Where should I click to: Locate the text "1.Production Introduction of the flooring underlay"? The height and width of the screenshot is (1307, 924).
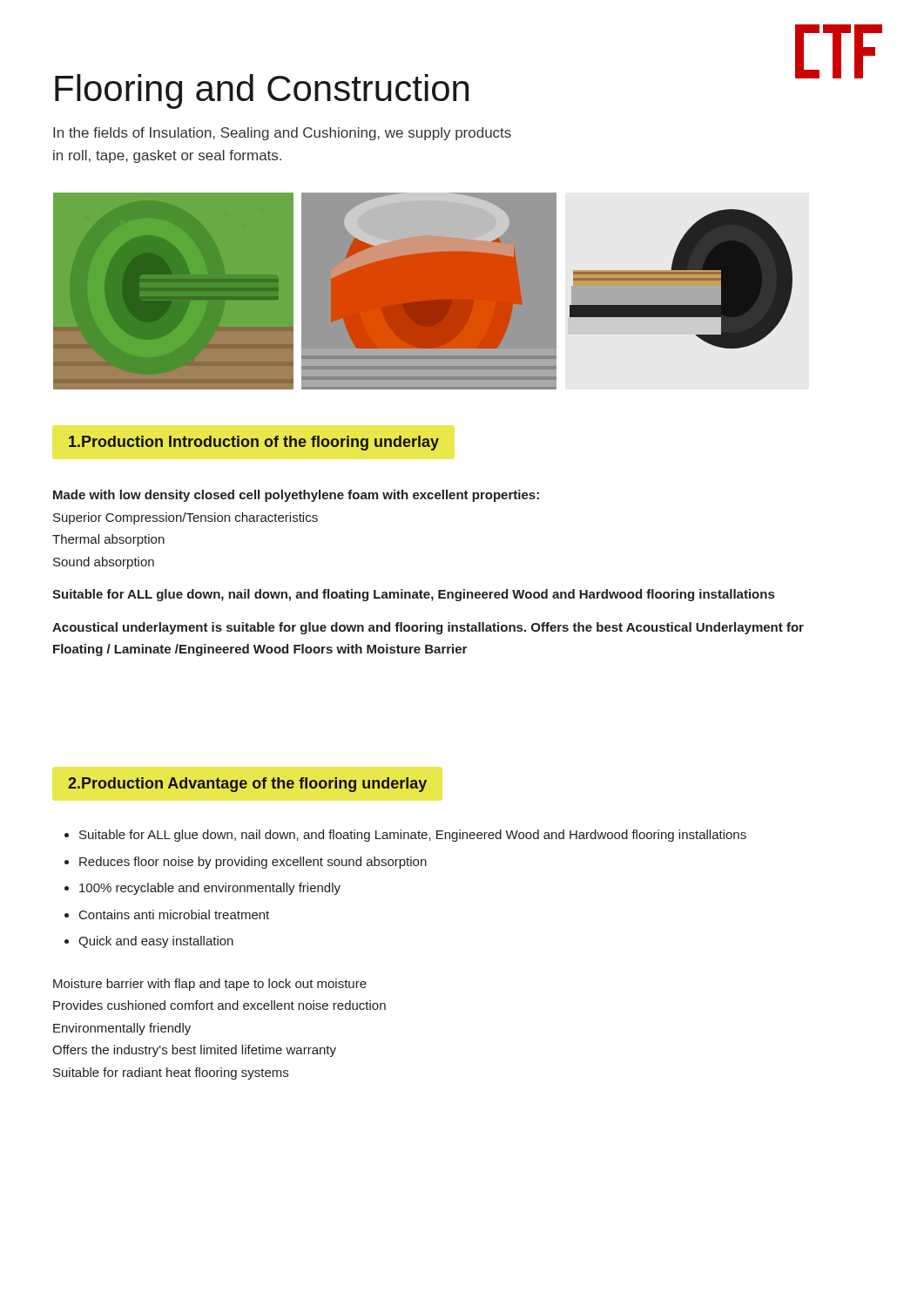[253, 442]
